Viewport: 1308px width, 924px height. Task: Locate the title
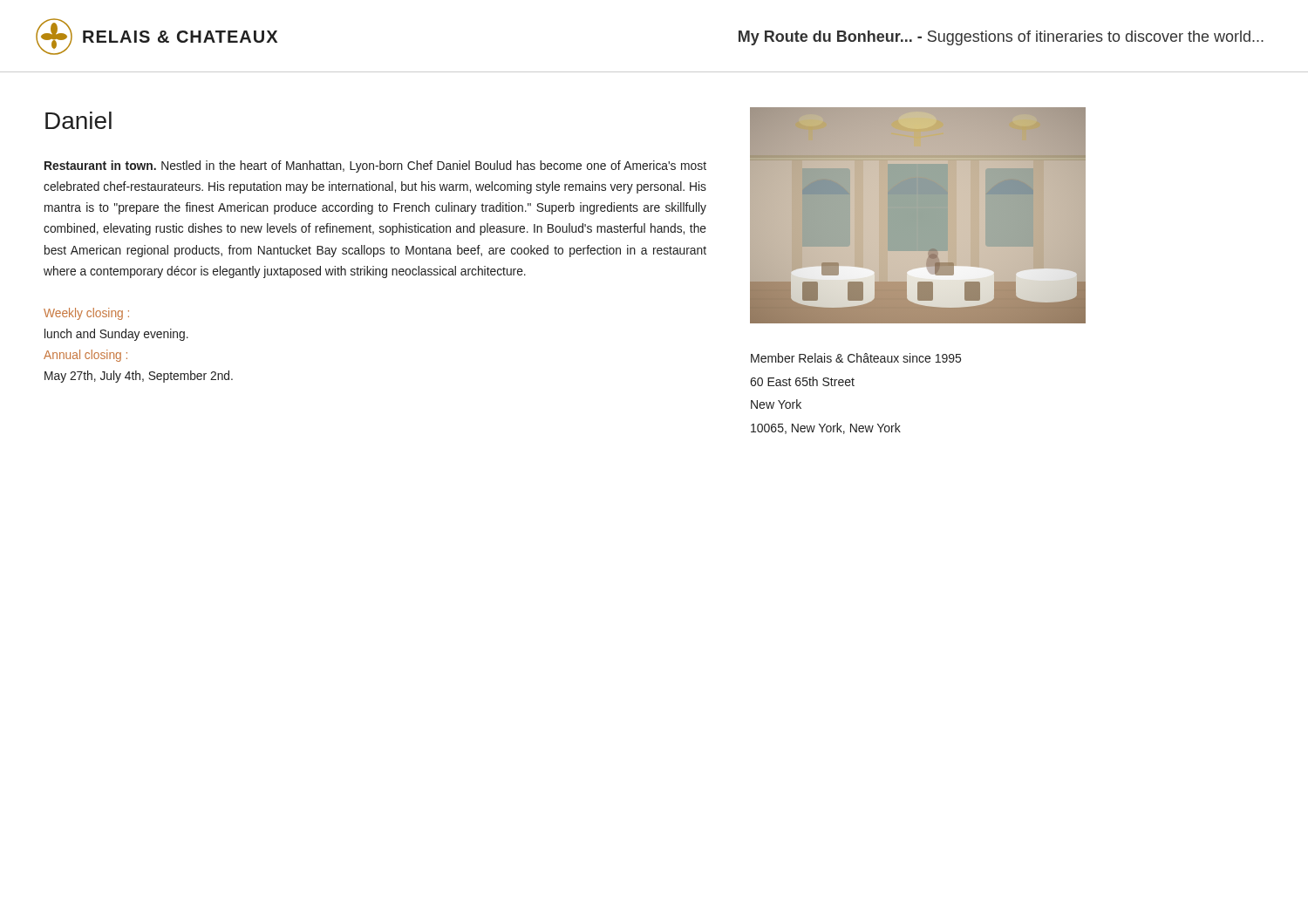point(78,121)
